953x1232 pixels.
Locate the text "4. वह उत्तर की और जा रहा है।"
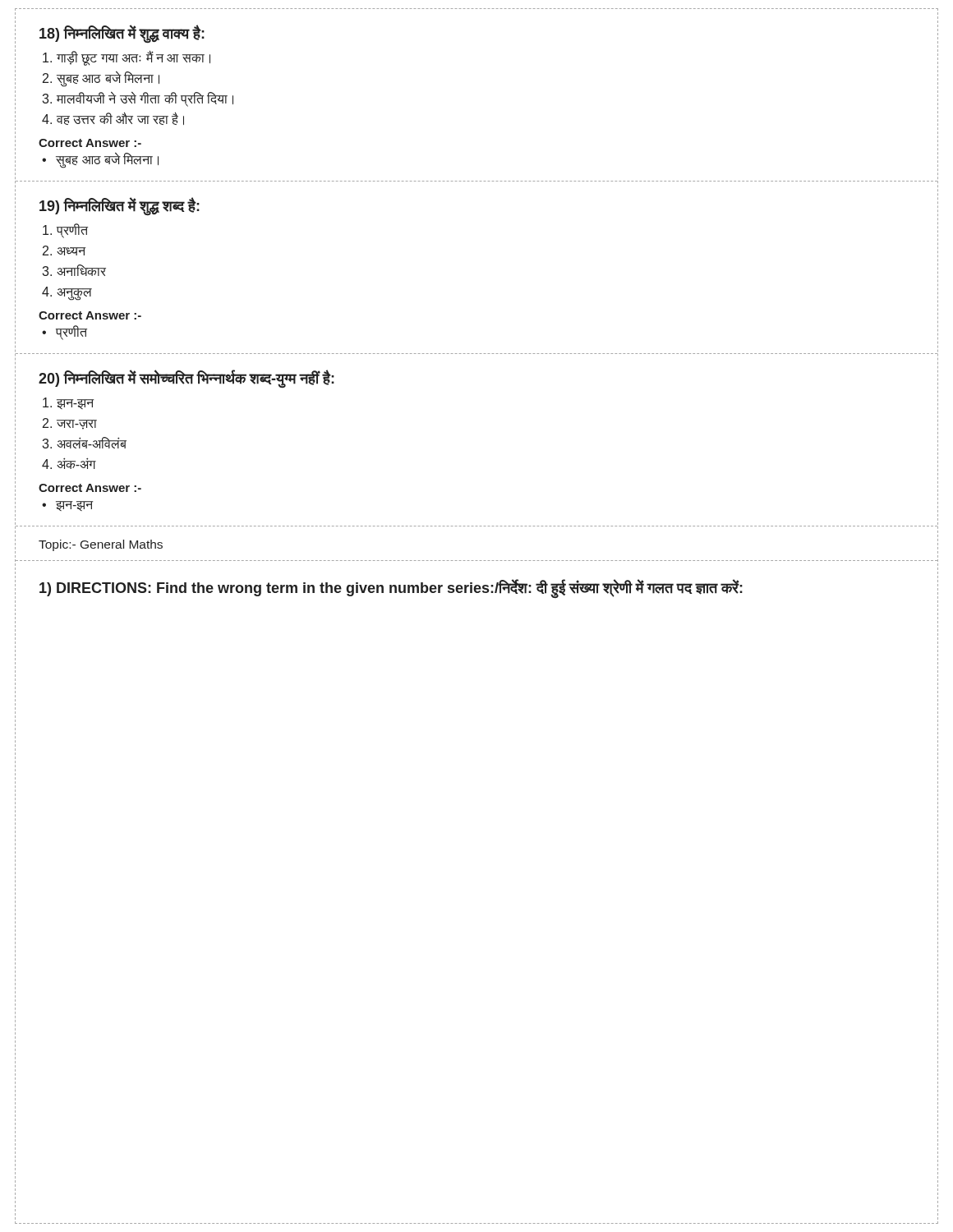pyautogui.click(x=115, y=120)
